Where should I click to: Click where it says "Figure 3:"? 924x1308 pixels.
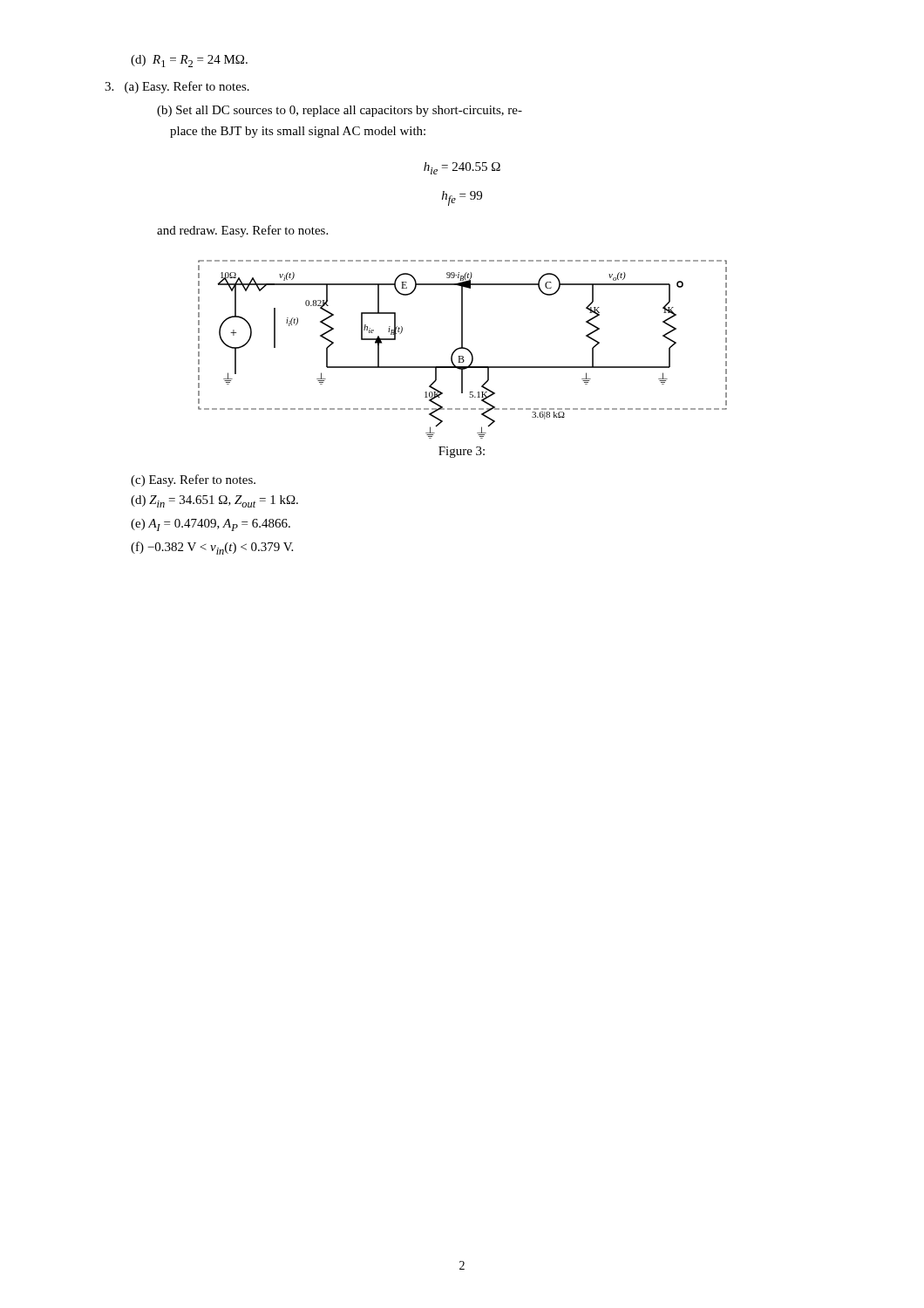tap(462, 451)
